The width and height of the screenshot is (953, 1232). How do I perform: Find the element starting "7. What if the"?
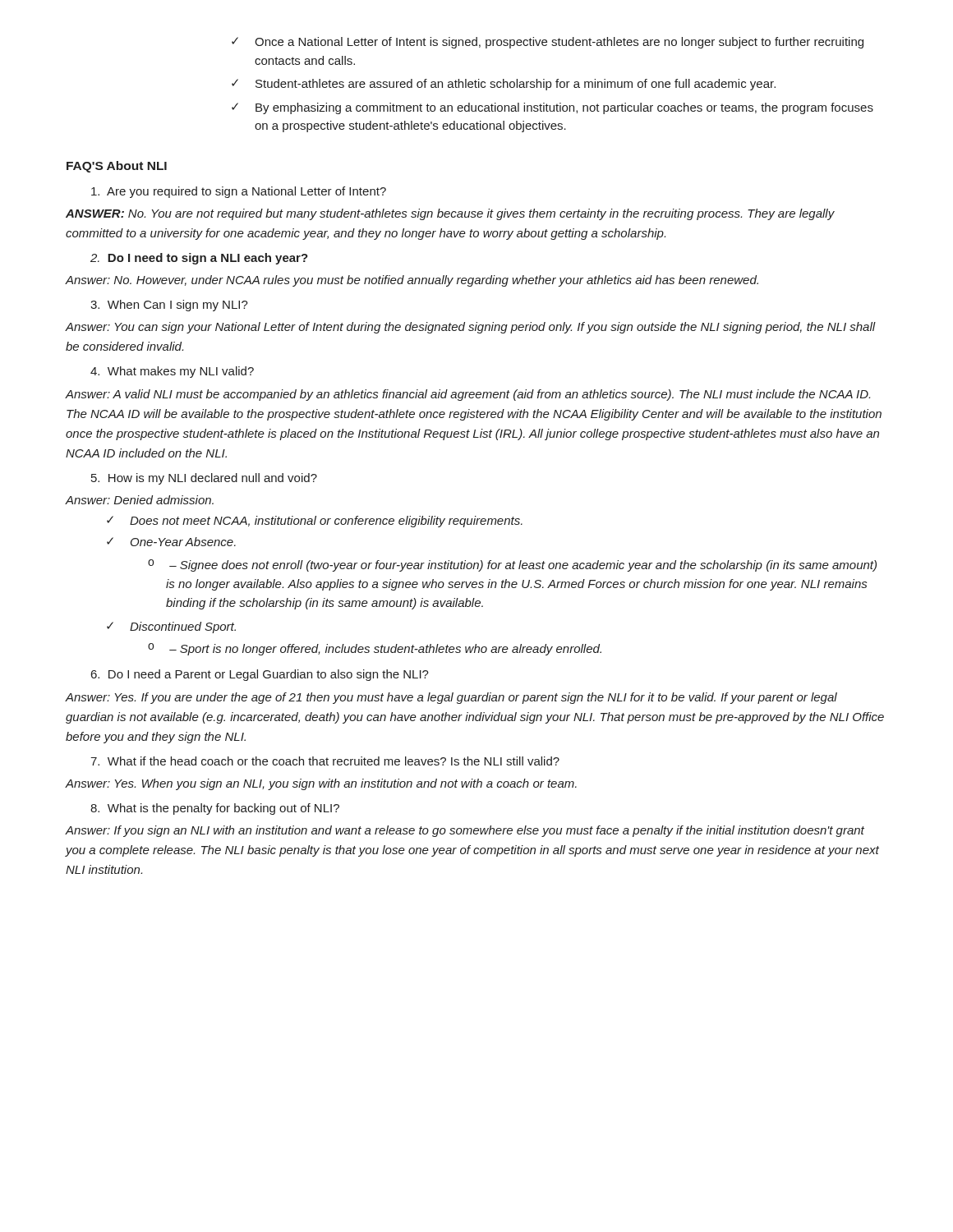tap(489, 761)
